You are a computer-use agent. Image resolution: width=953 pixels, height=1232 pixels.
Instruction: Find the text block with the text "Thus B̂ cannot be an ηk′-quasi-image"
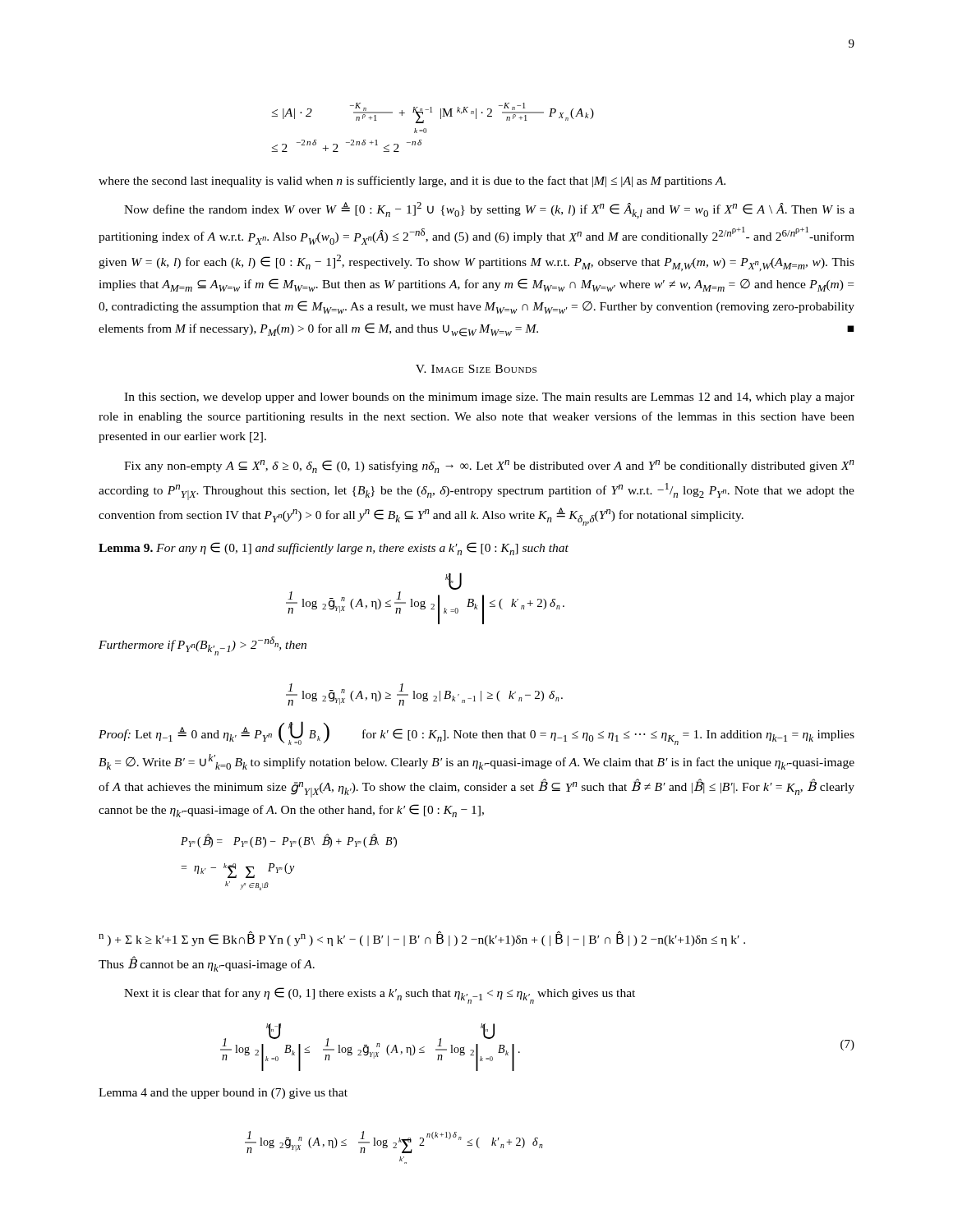click(x=207, y=965)
